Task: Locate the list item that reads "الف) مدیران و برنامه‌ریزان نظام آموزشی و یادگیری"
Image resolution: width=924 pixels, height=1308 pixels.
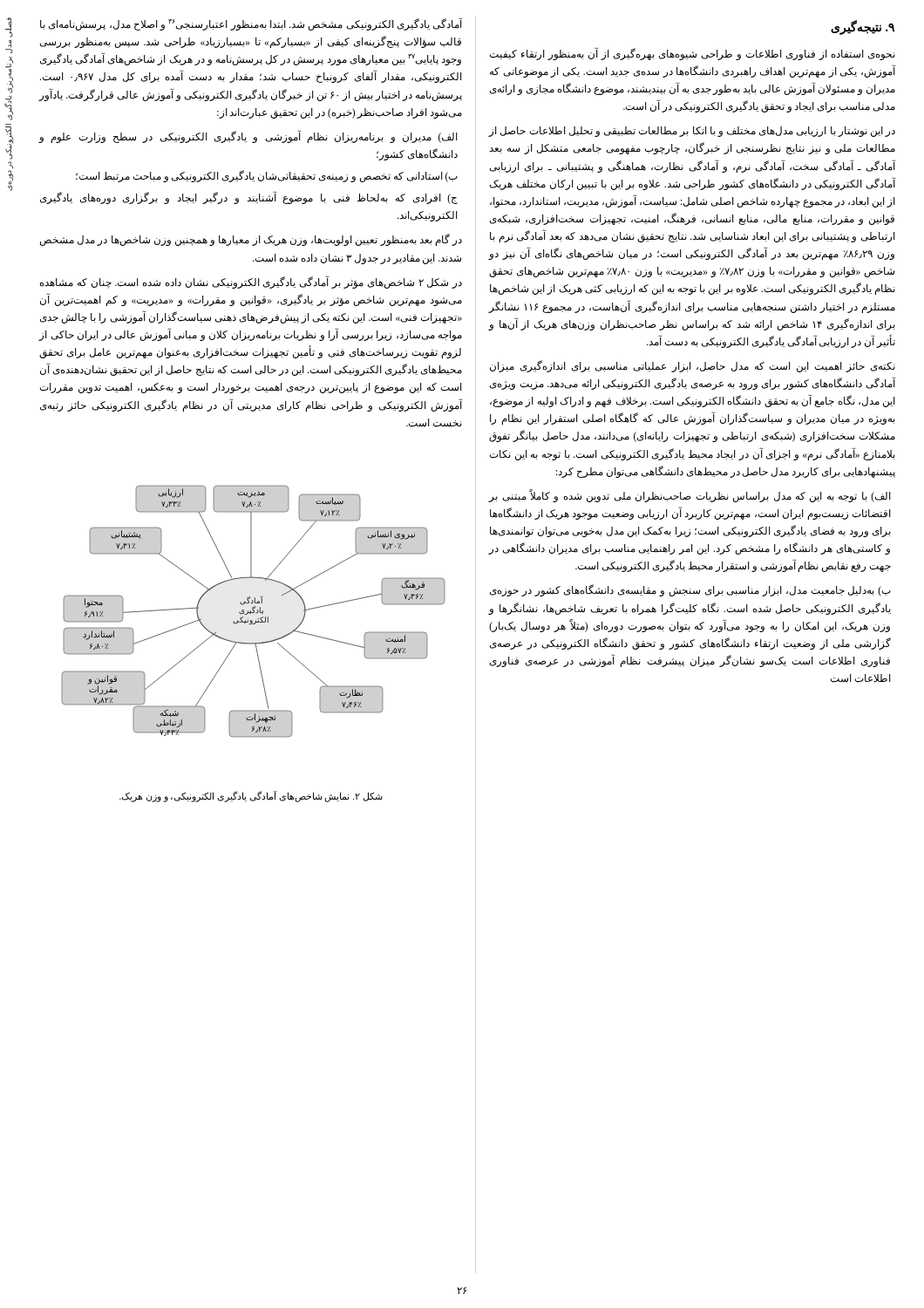Action: pyautogui.click(x=249, y=145)
